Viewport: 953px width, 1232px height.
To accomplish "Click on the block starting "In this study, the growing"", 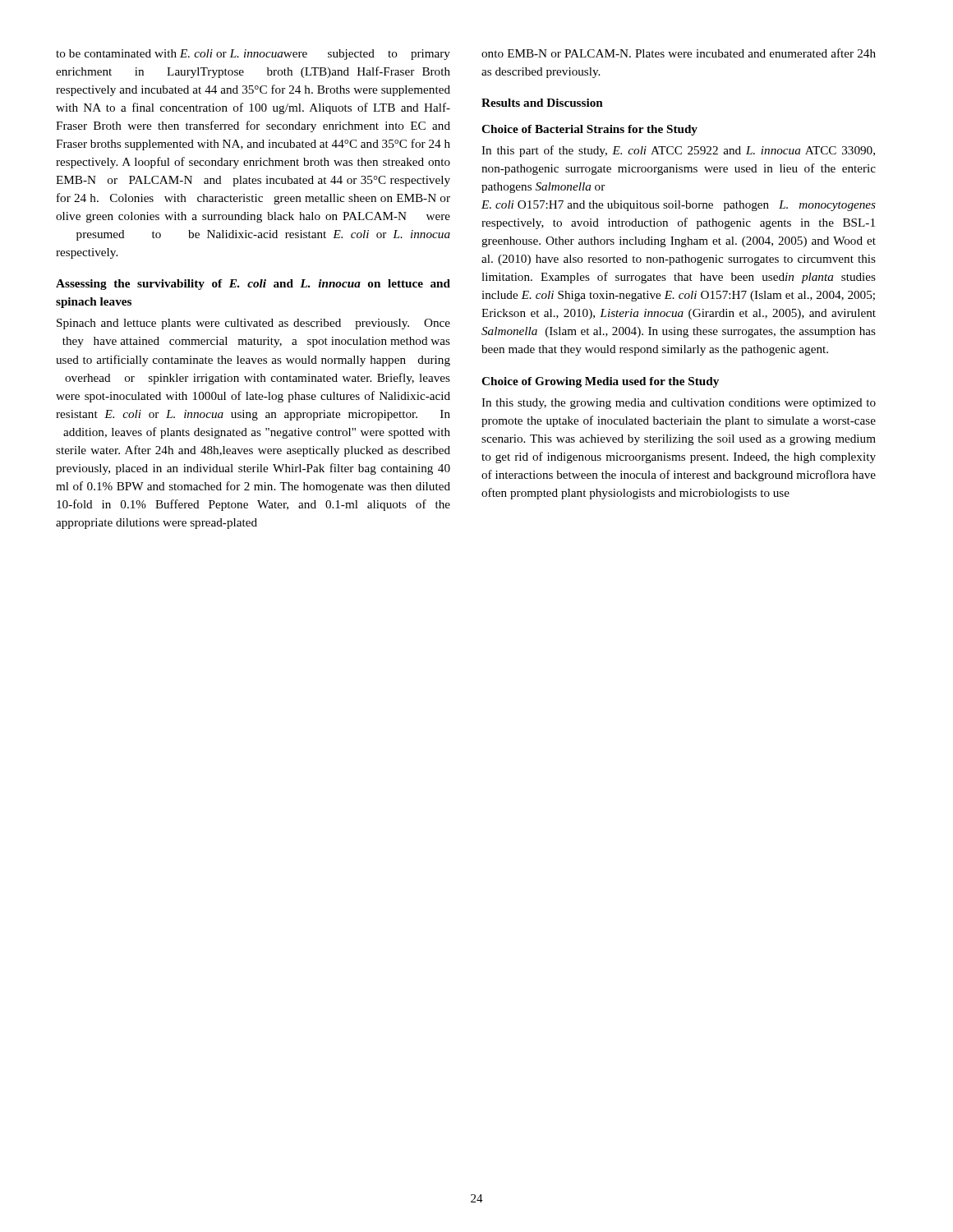I will click(679, 447).
